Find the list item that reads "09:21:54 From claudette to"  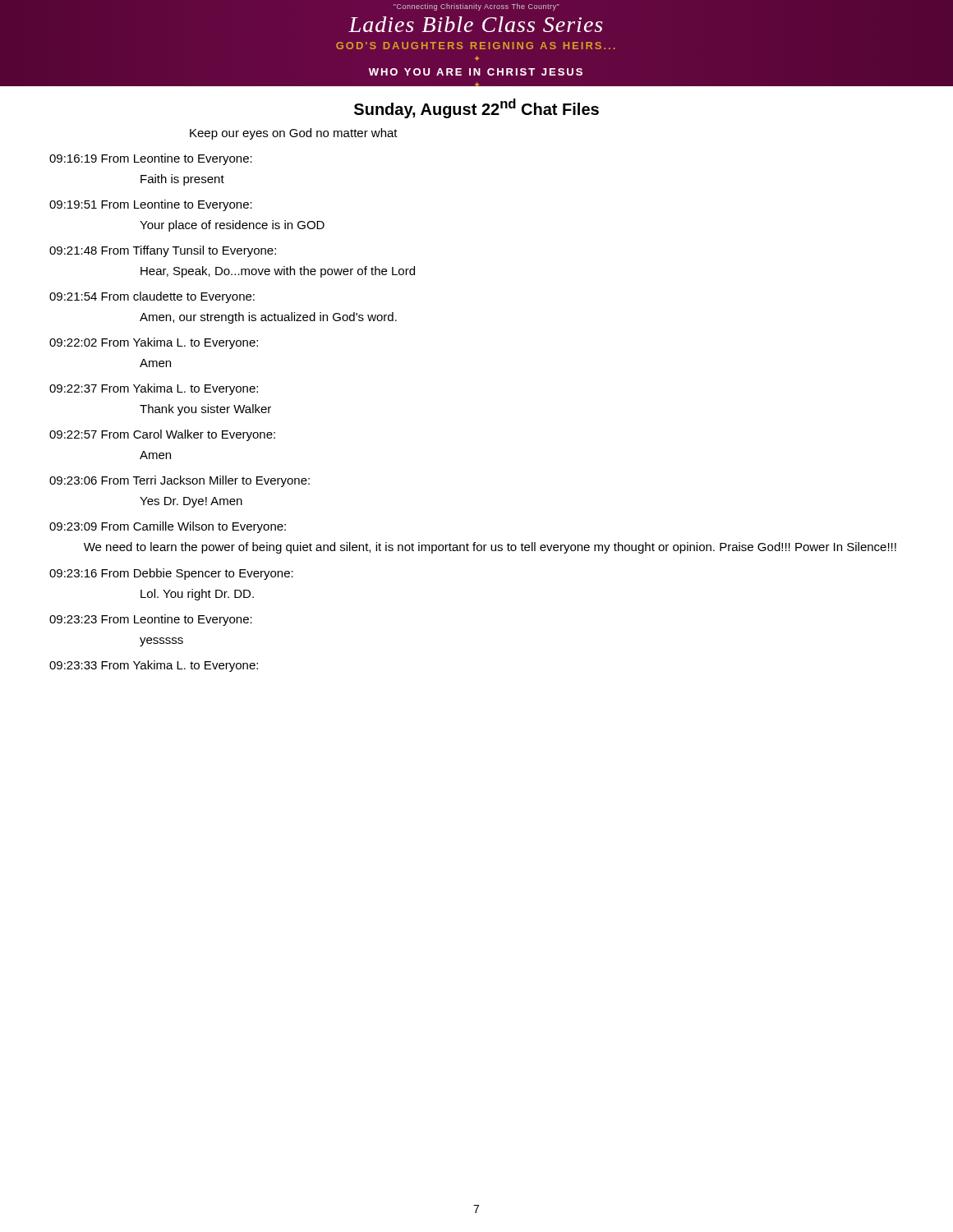pos(152,296)
